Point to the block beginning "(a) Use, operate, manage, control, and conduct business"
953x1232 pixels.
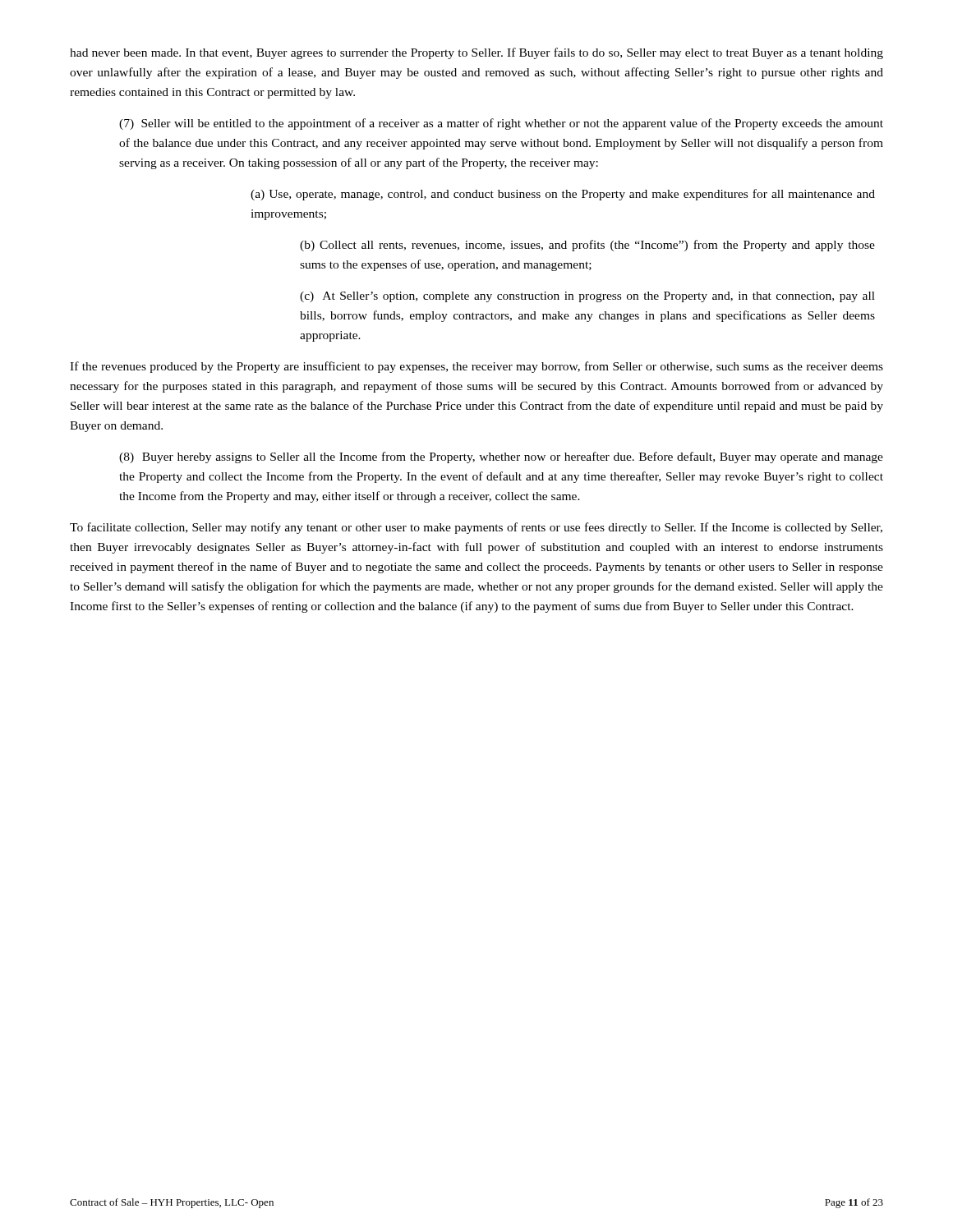[x=563, y=203]
